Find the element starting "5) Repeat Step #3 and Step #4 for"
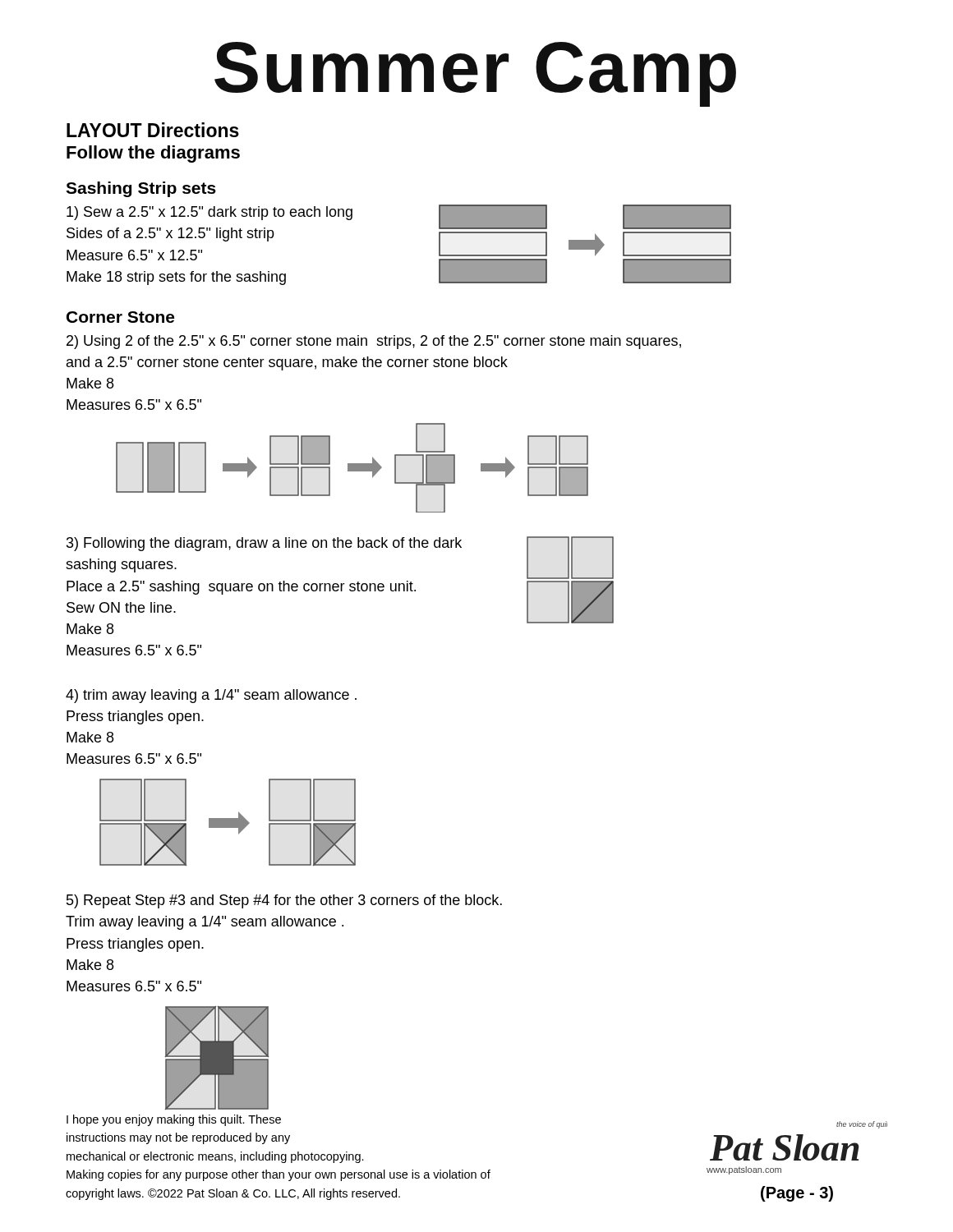The width and height of the screenshot is (953, 1232). [x=284, y=901]
